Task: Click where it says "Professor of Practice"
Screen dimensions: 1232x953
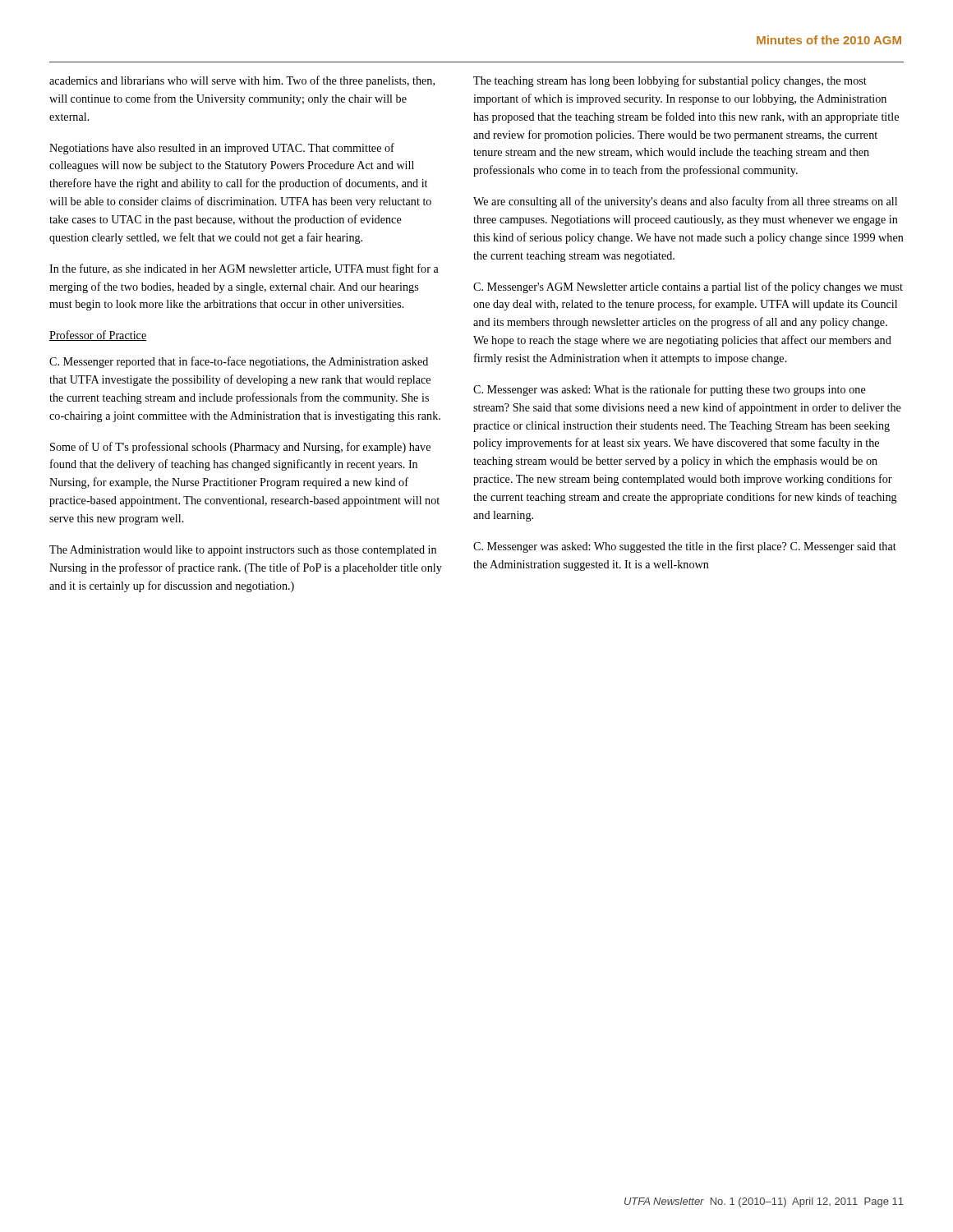Action: tap(98, 335)
